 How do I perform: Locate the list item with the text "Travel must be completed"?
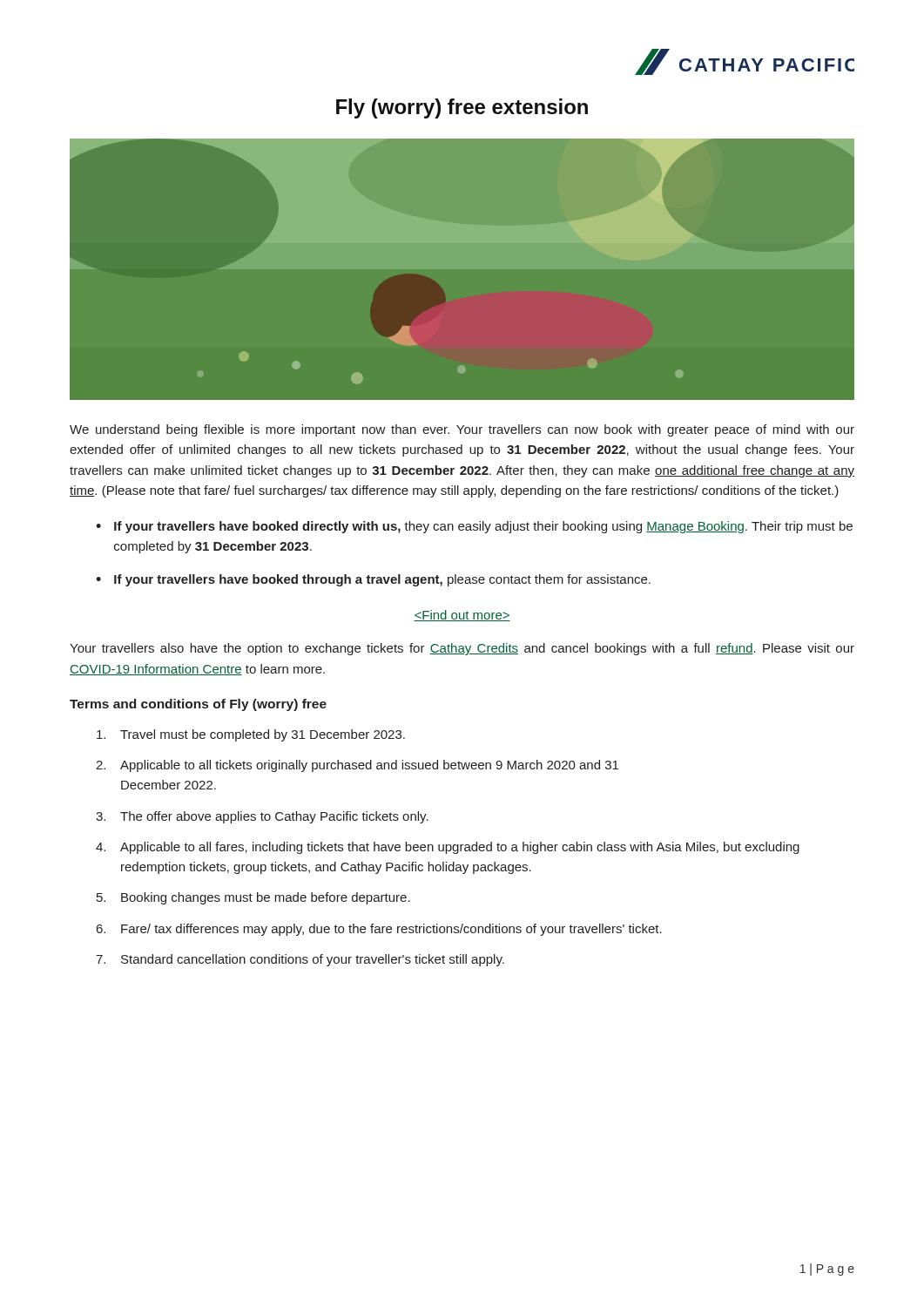point(251,734)
